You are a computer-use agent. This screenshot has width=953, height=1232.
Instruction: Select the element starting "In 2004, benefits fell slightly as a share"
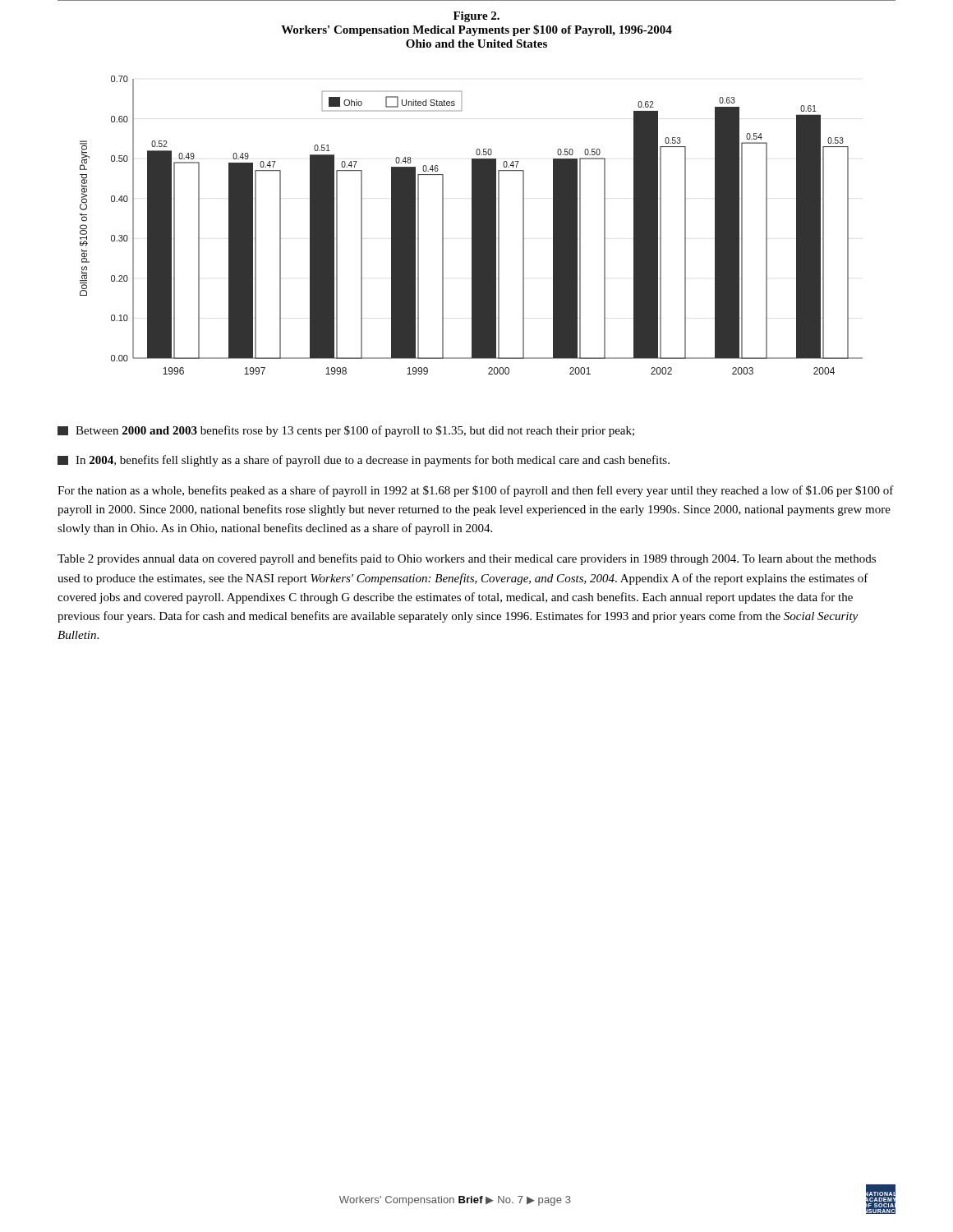pyautogui.click(x=364, y=460)
